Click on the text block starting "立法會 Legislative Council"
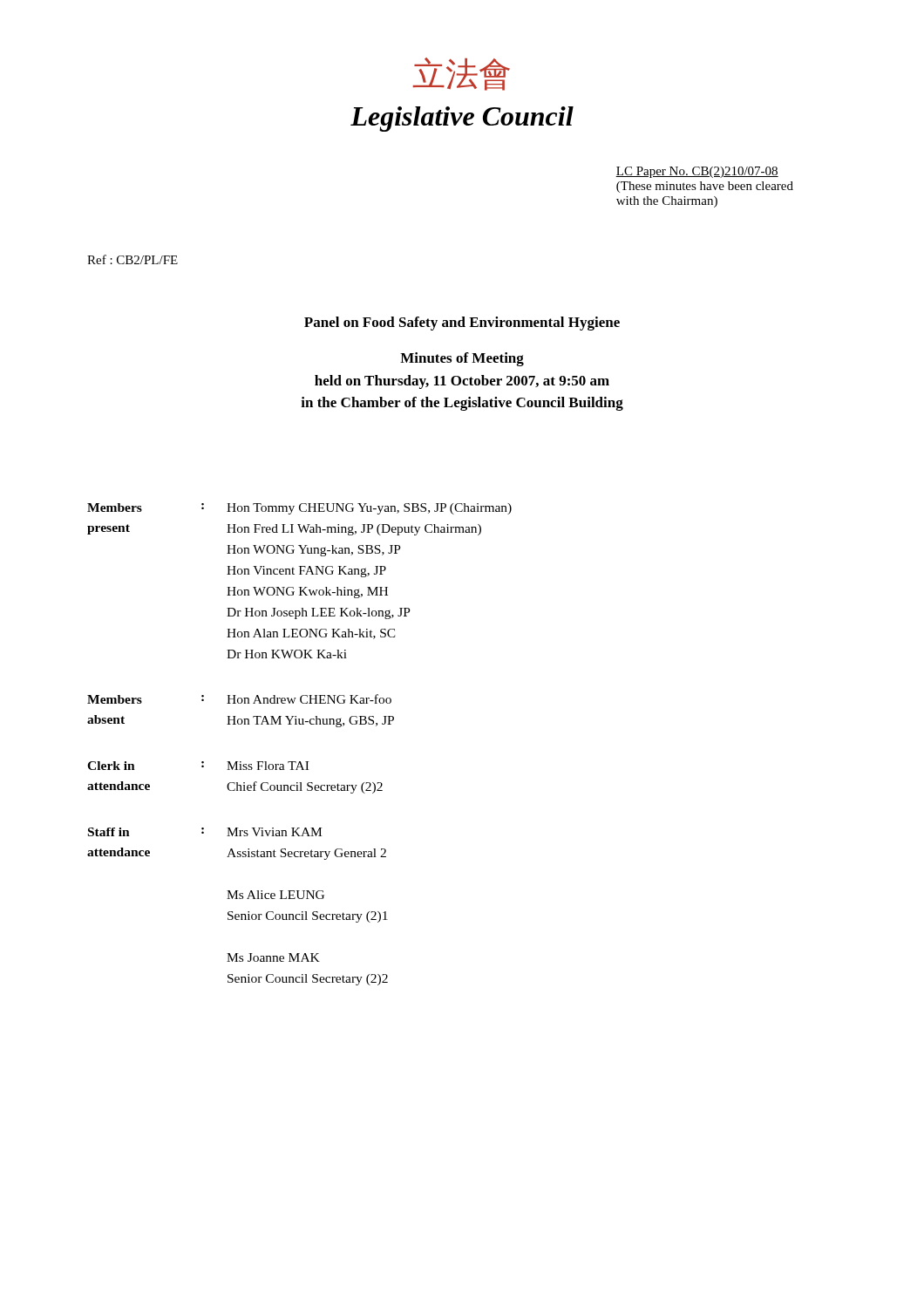 coord(462,92)
